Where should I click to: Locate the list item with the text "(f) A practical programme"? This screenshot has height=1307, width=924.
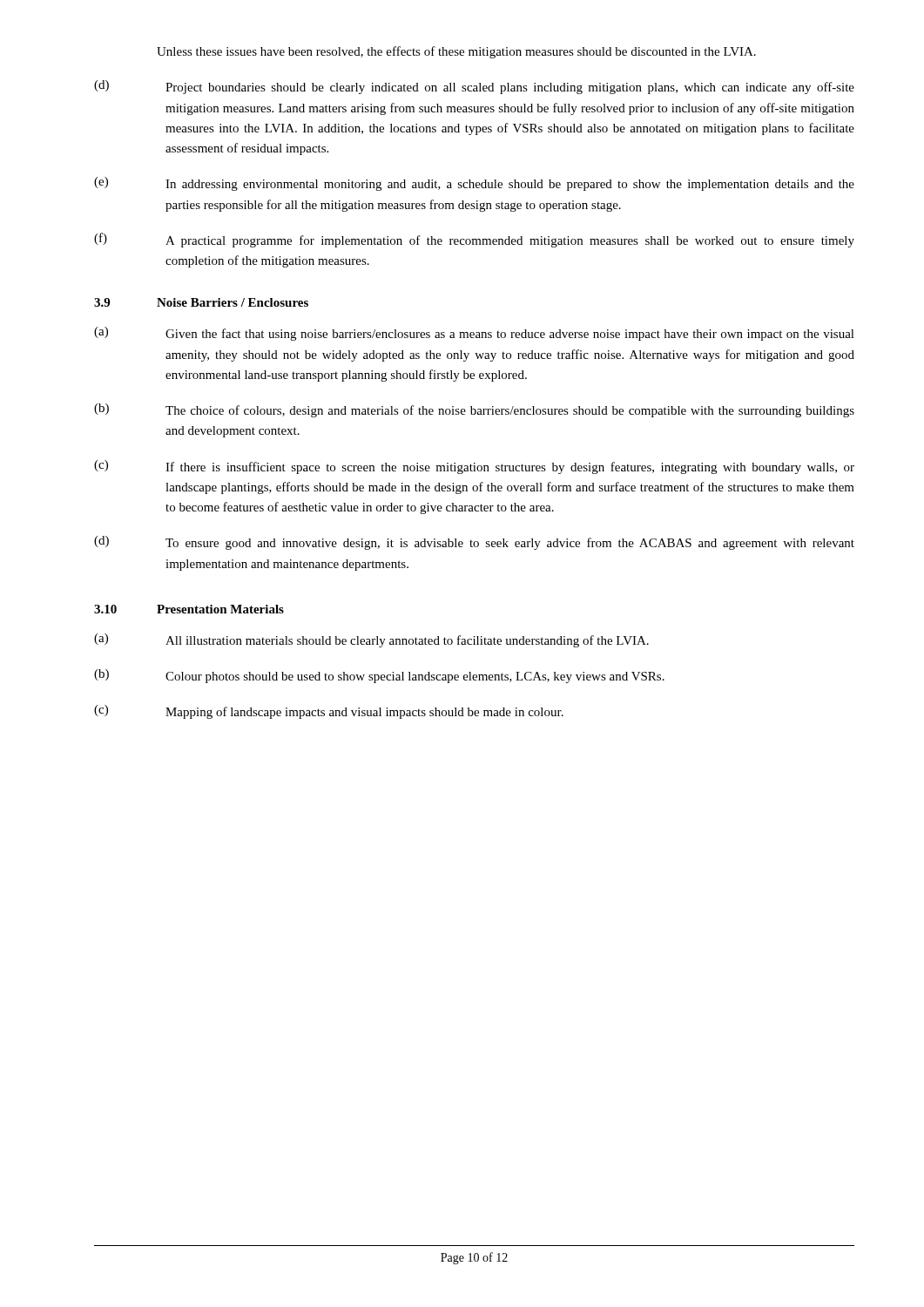coord(474,251)
